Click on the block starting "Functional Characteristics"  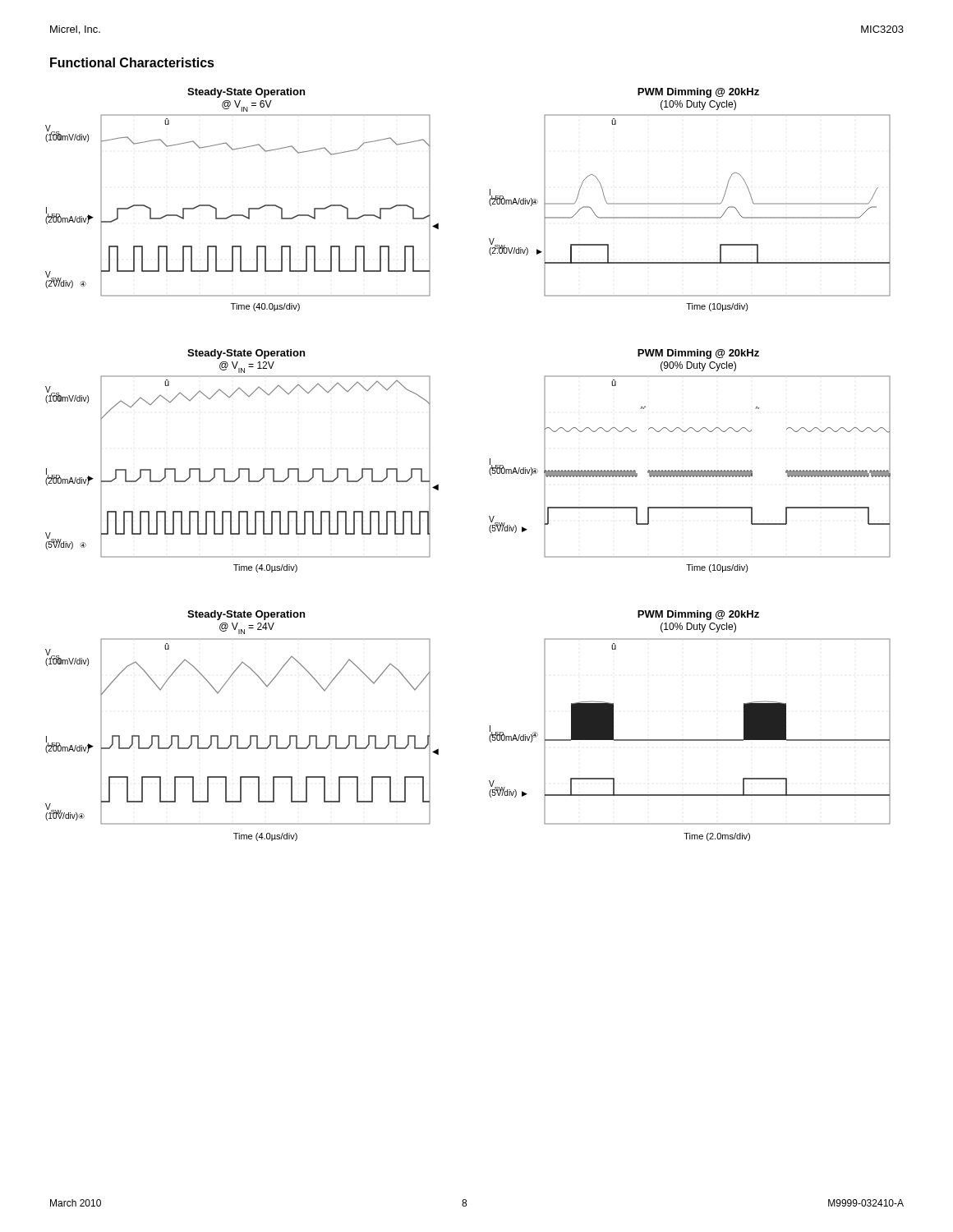[132, 63]
